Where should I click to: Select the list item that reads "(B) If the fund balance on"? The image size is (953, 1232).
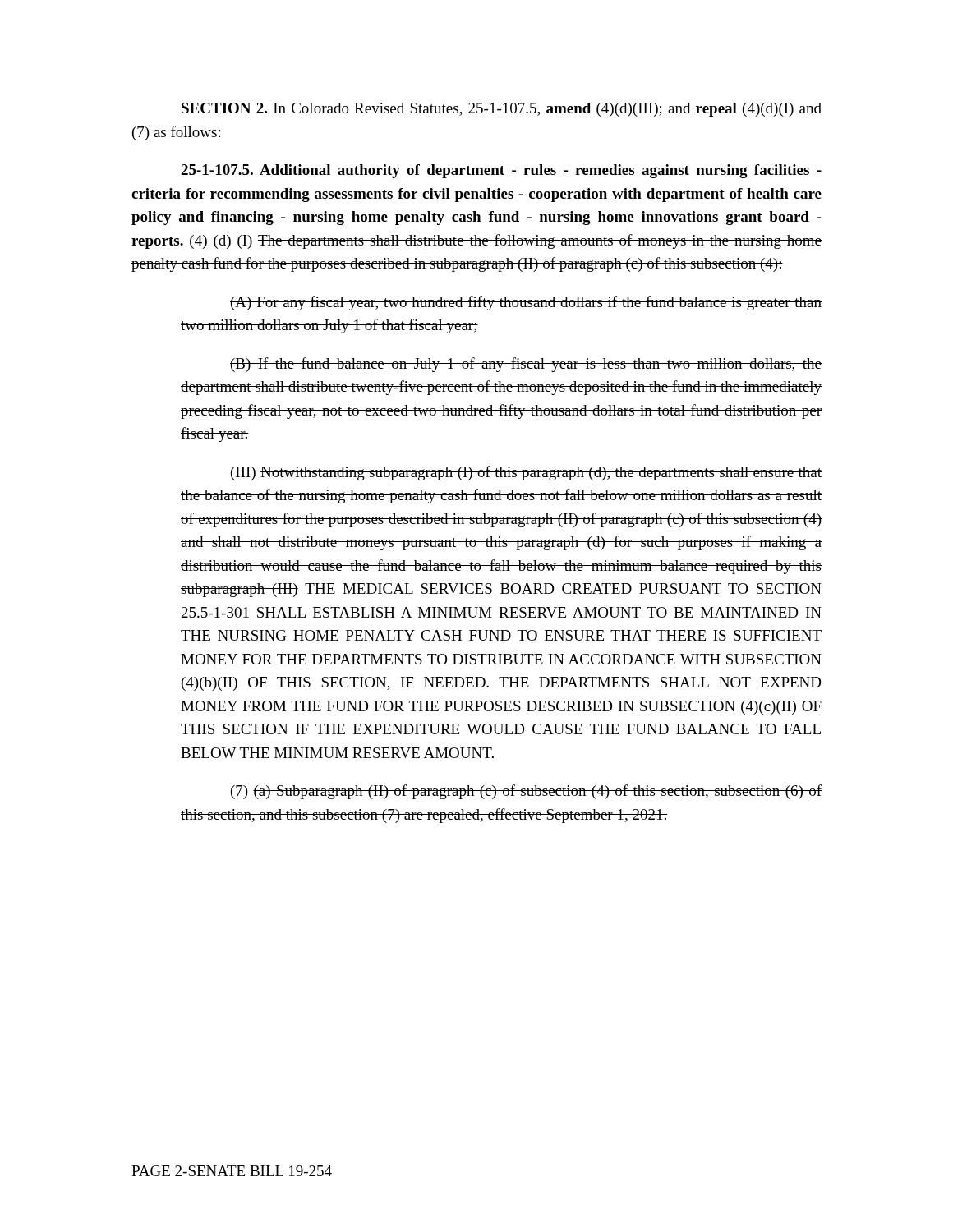tap(501, 399)
